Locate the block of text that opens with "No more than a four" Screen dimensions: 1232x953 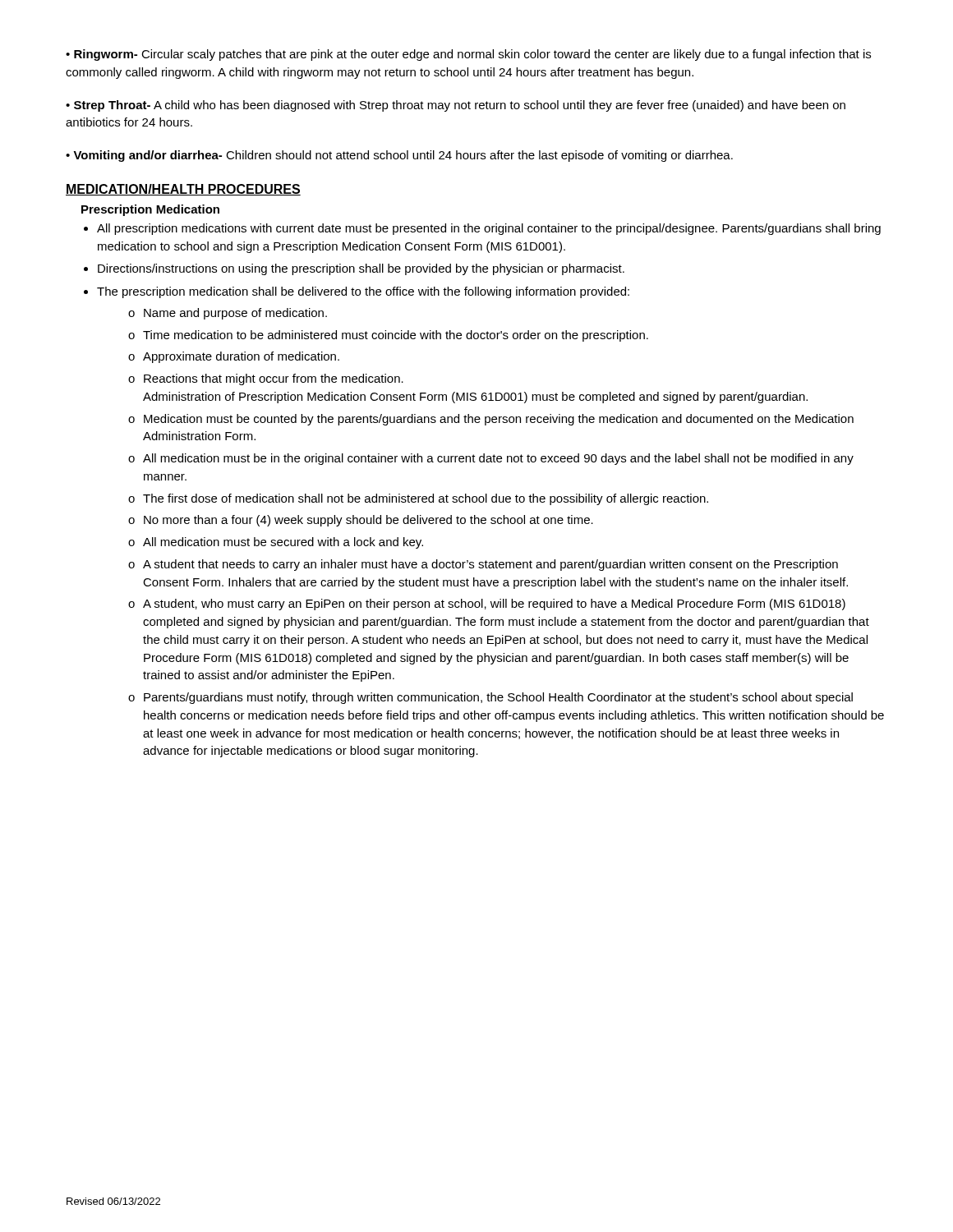[x=368, y=520]
